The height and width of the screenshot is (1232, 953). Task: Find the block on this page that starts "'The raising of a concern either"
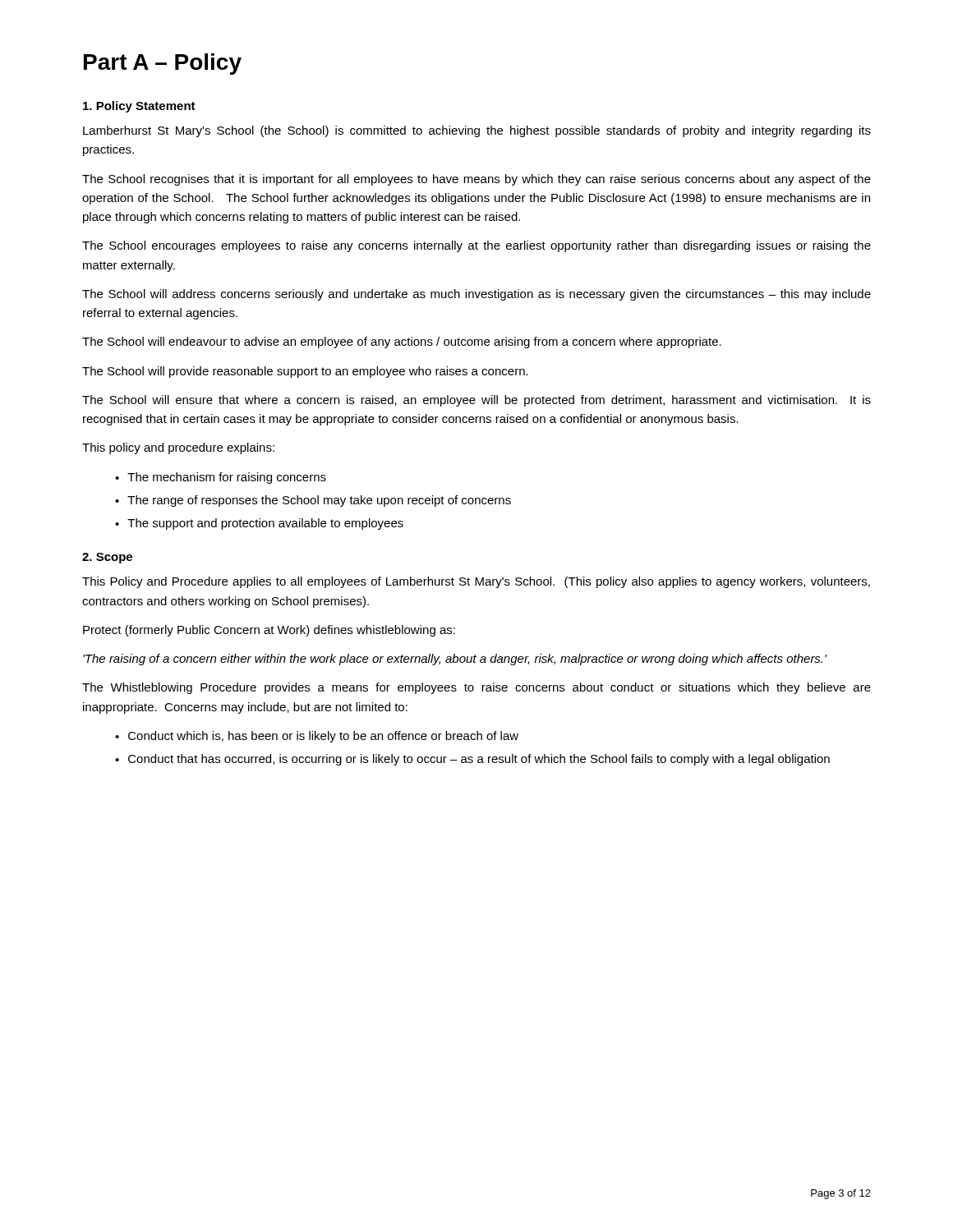pyautogui.click(x=454, y=658)
